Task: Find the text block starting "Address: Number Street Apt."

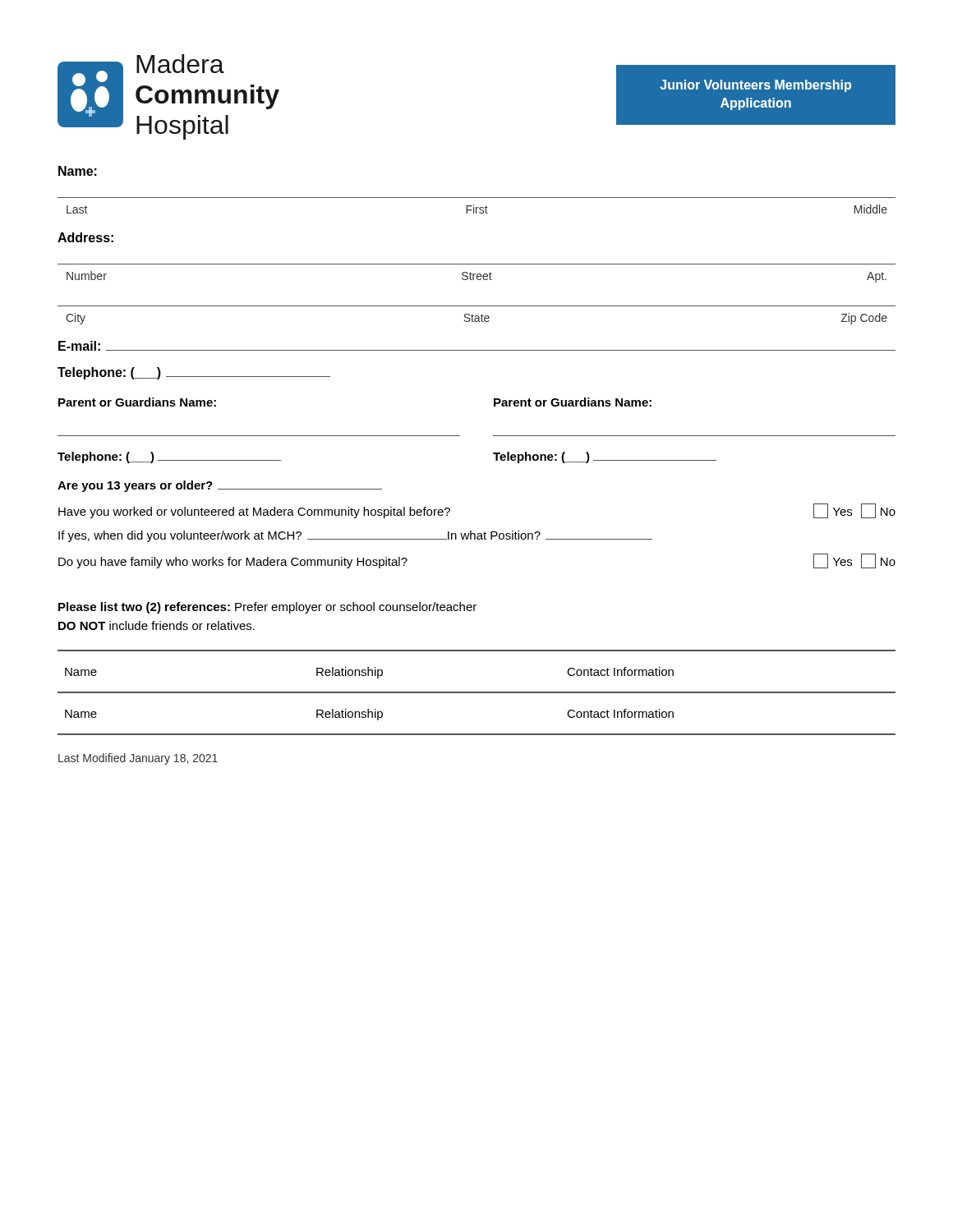Action: 476,257
